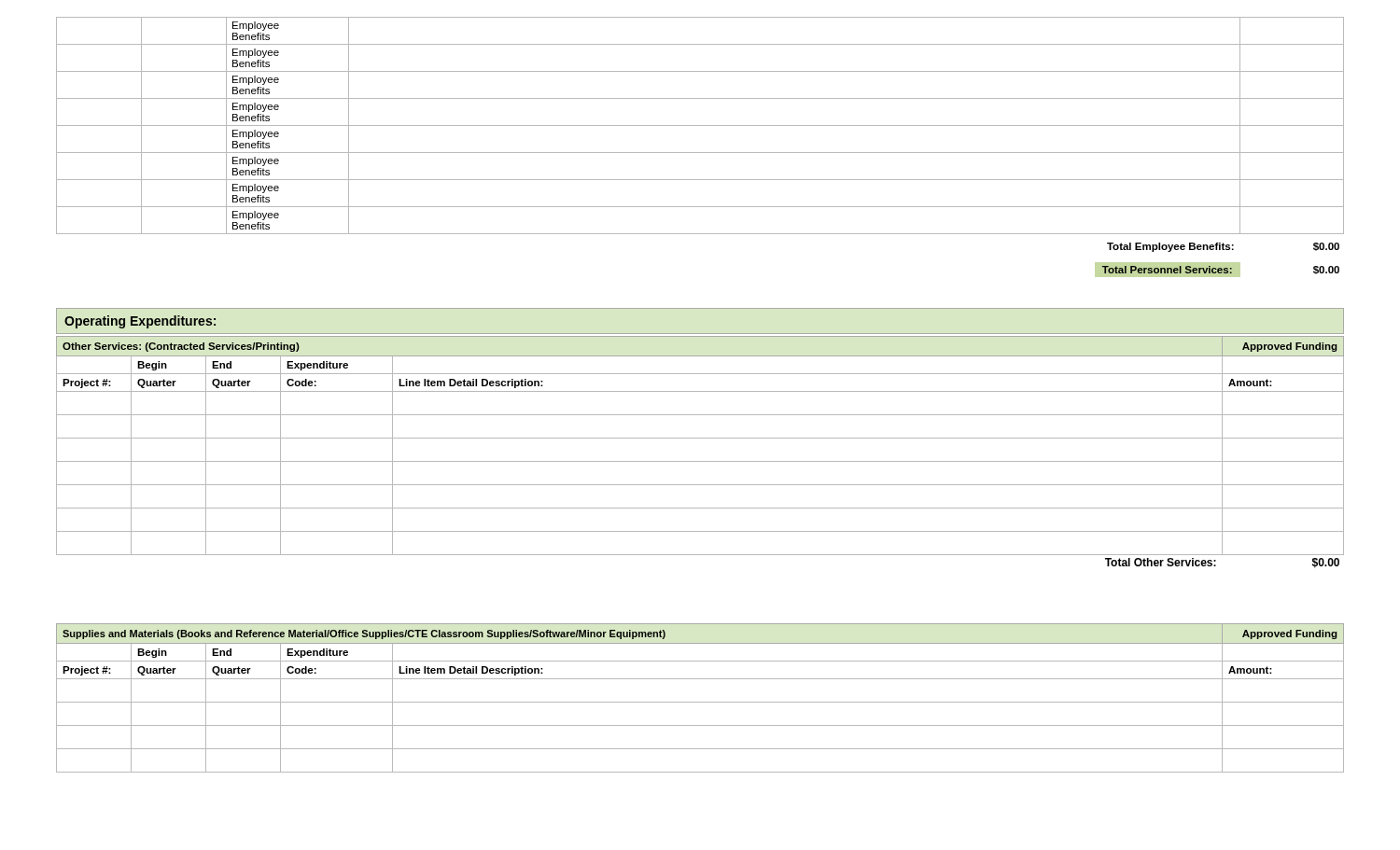Locate the table with the text "Supplies and Materials"
The width and height of the screenshot is (1400, 850).
point(700,698)
